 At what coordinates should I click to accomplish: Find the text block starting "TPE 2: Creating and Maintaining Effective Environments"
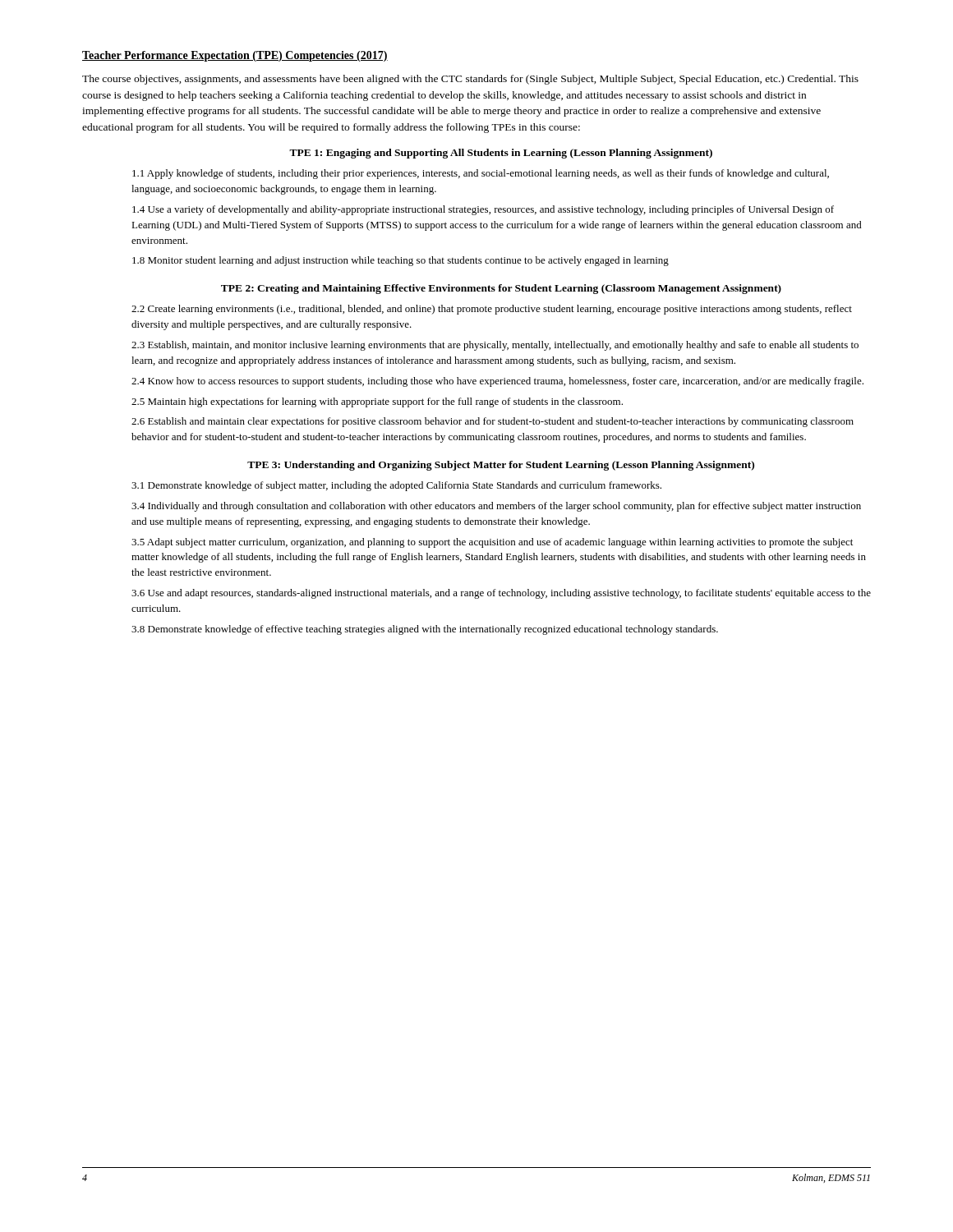click(501, 288)
